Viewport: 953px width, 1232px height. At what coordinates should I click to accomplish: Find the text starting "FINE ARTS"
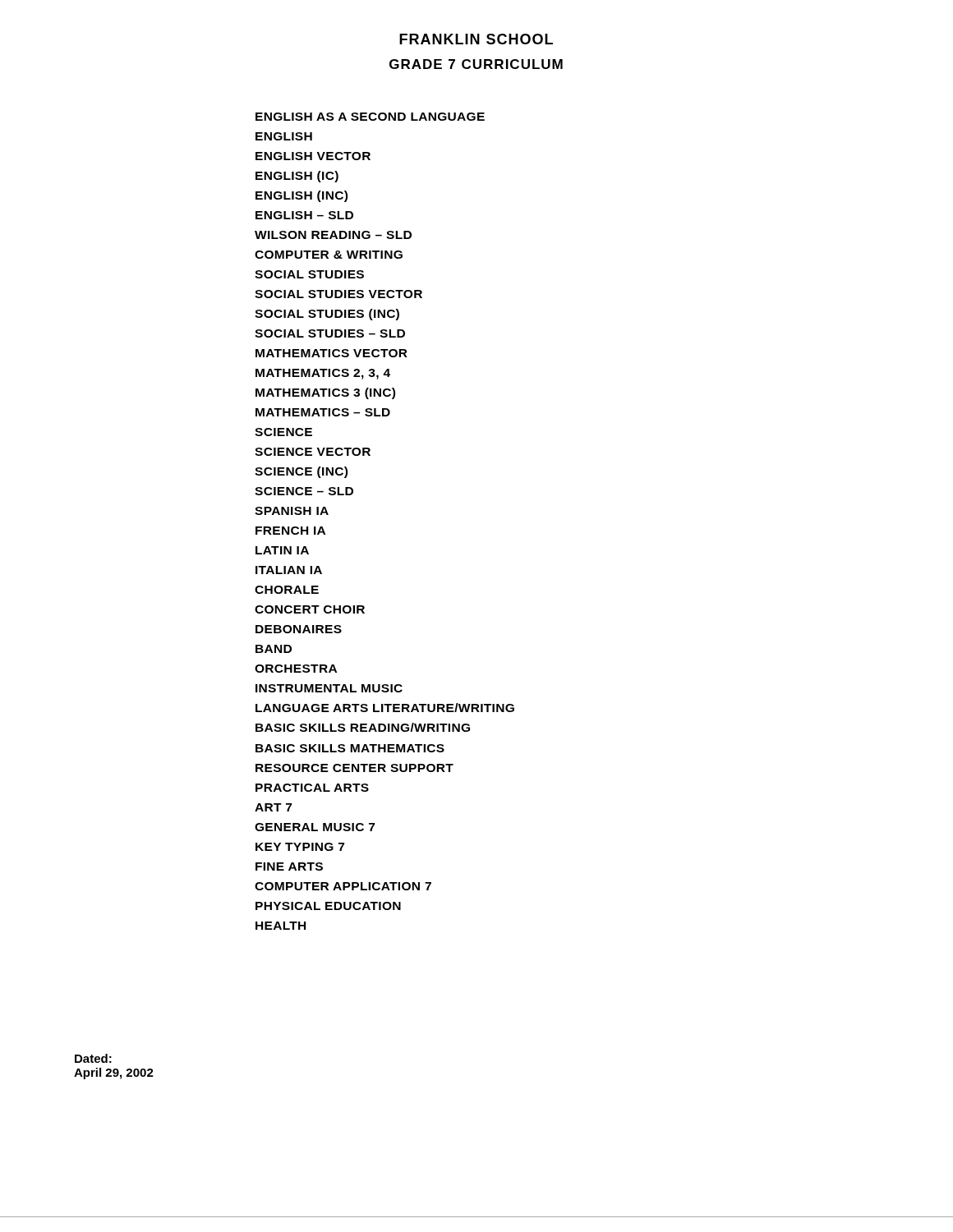pyautogui.click(x=289, y=866)
